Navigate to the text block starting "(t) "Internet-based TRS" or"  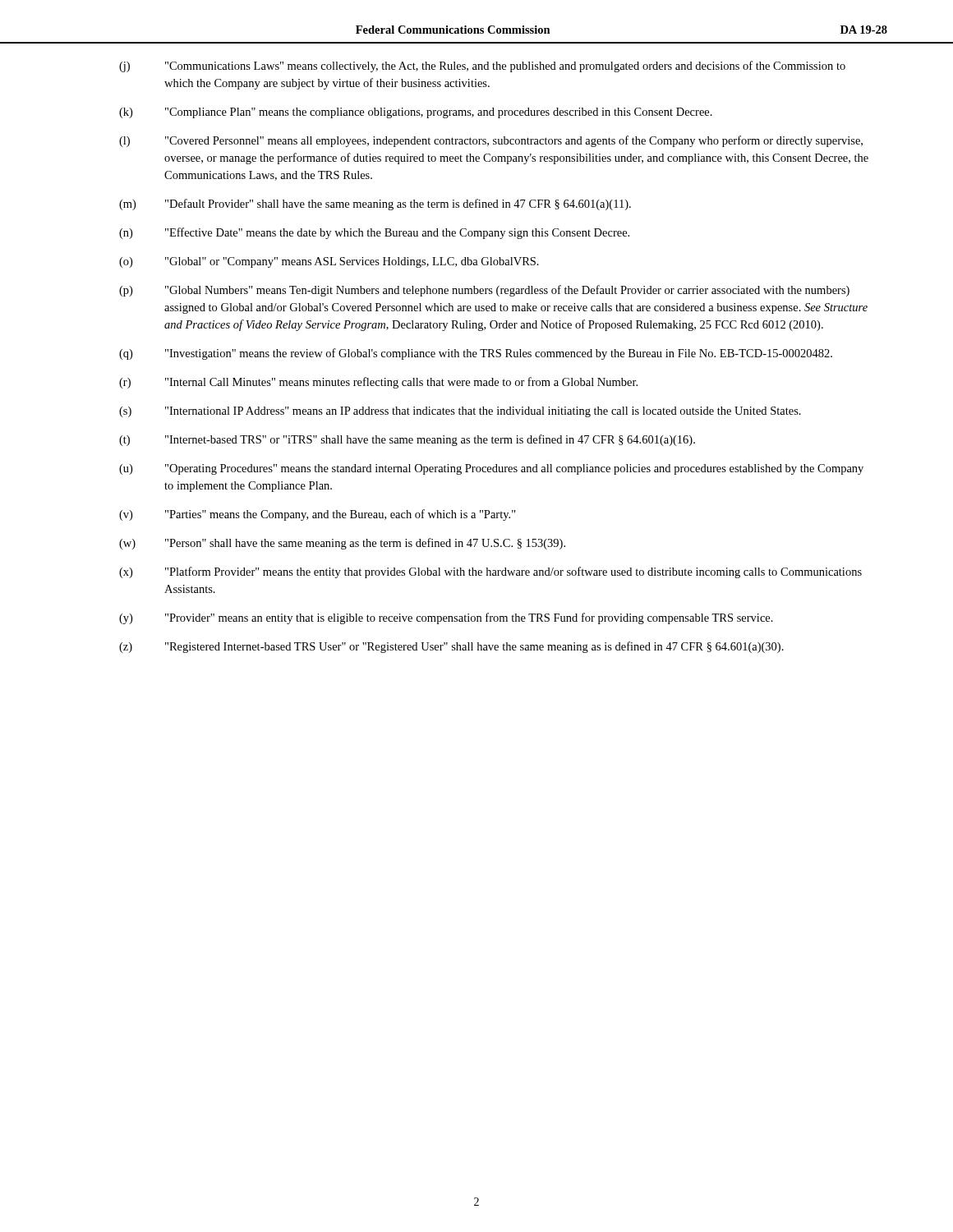(x=497, y=440)
